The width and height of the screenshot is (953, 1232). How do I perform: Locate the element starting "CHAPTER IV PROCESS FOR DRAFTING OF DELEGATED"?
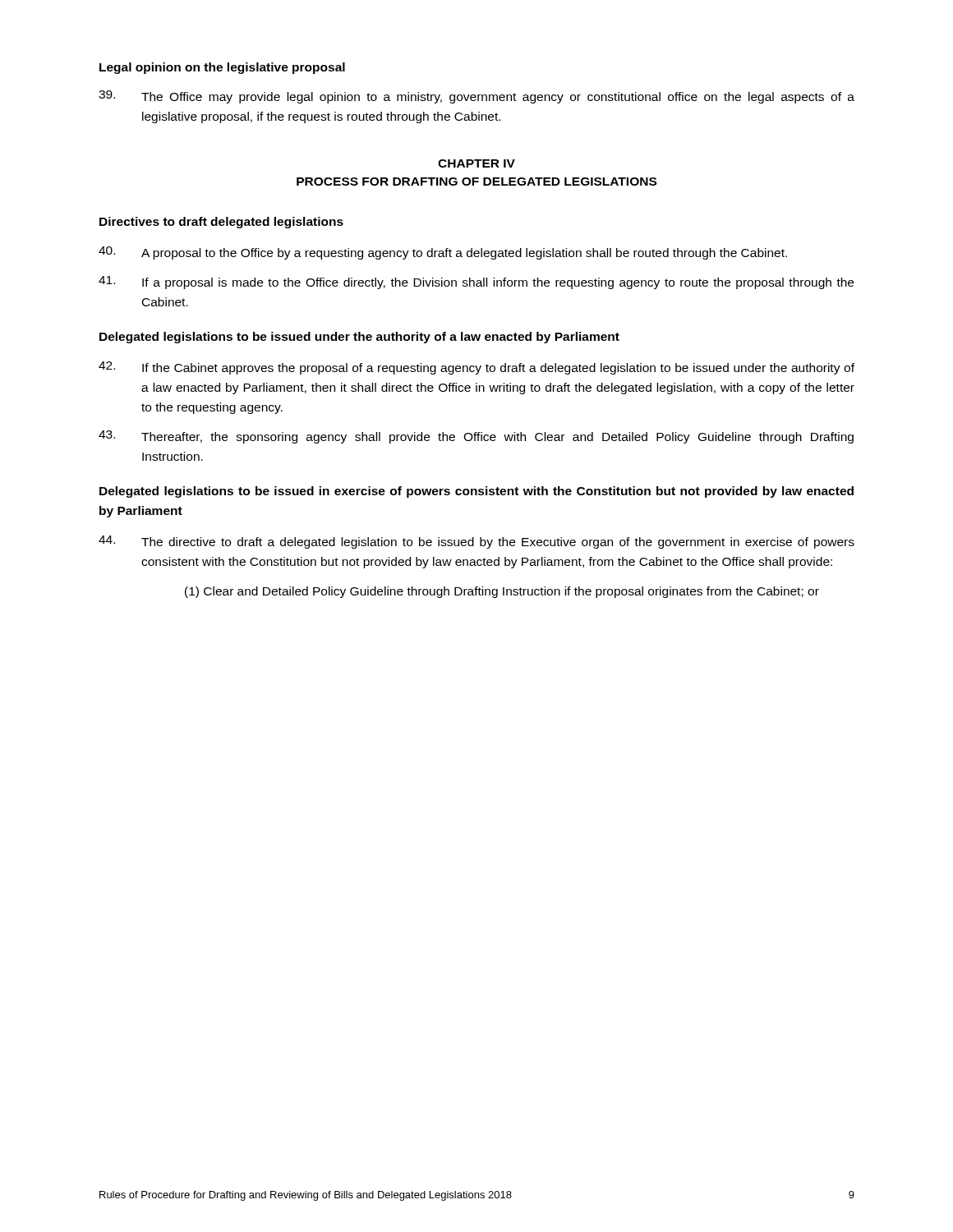coord(476,173)
